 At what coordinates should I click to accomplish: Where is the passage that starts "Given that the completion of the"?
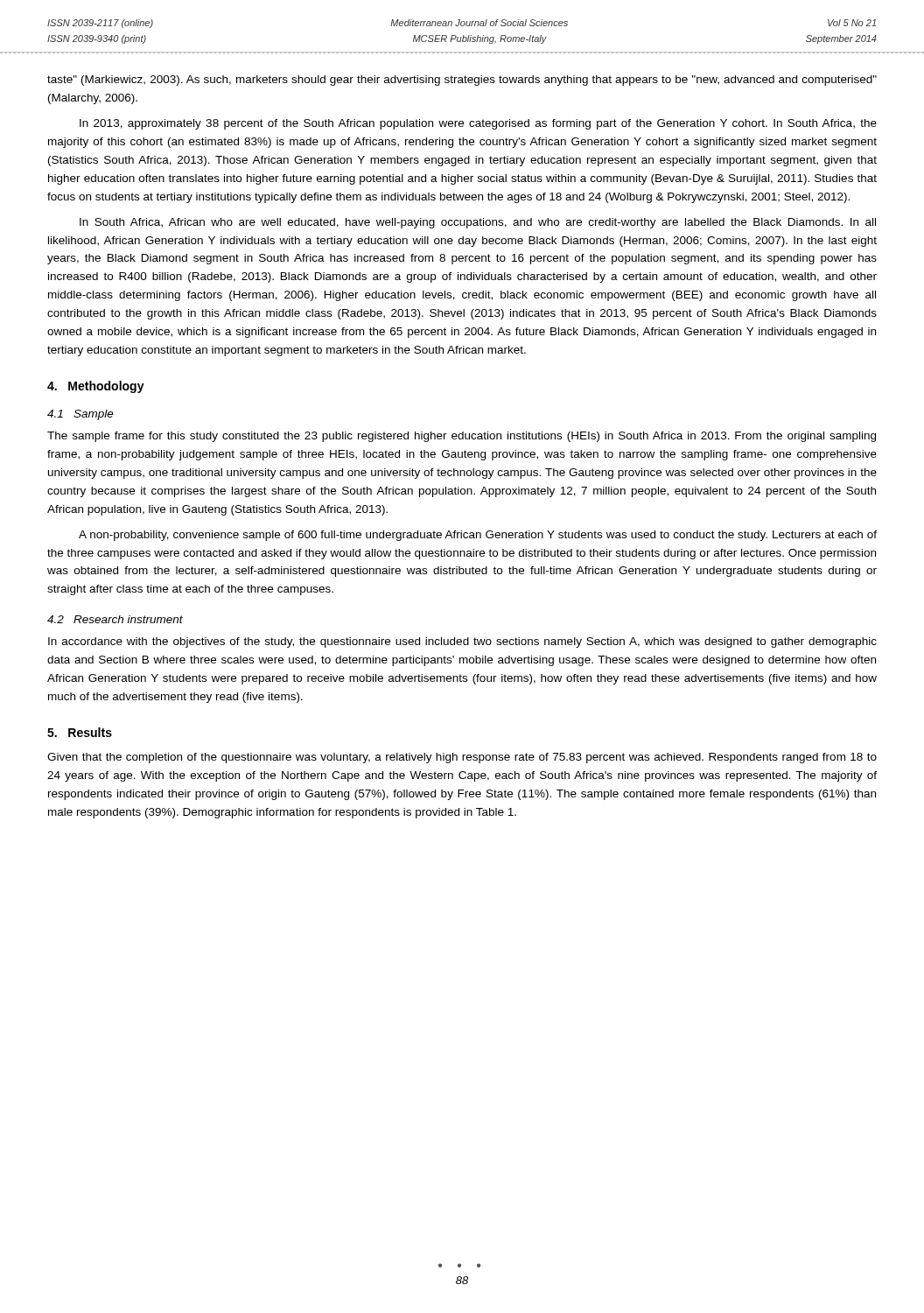462,785
